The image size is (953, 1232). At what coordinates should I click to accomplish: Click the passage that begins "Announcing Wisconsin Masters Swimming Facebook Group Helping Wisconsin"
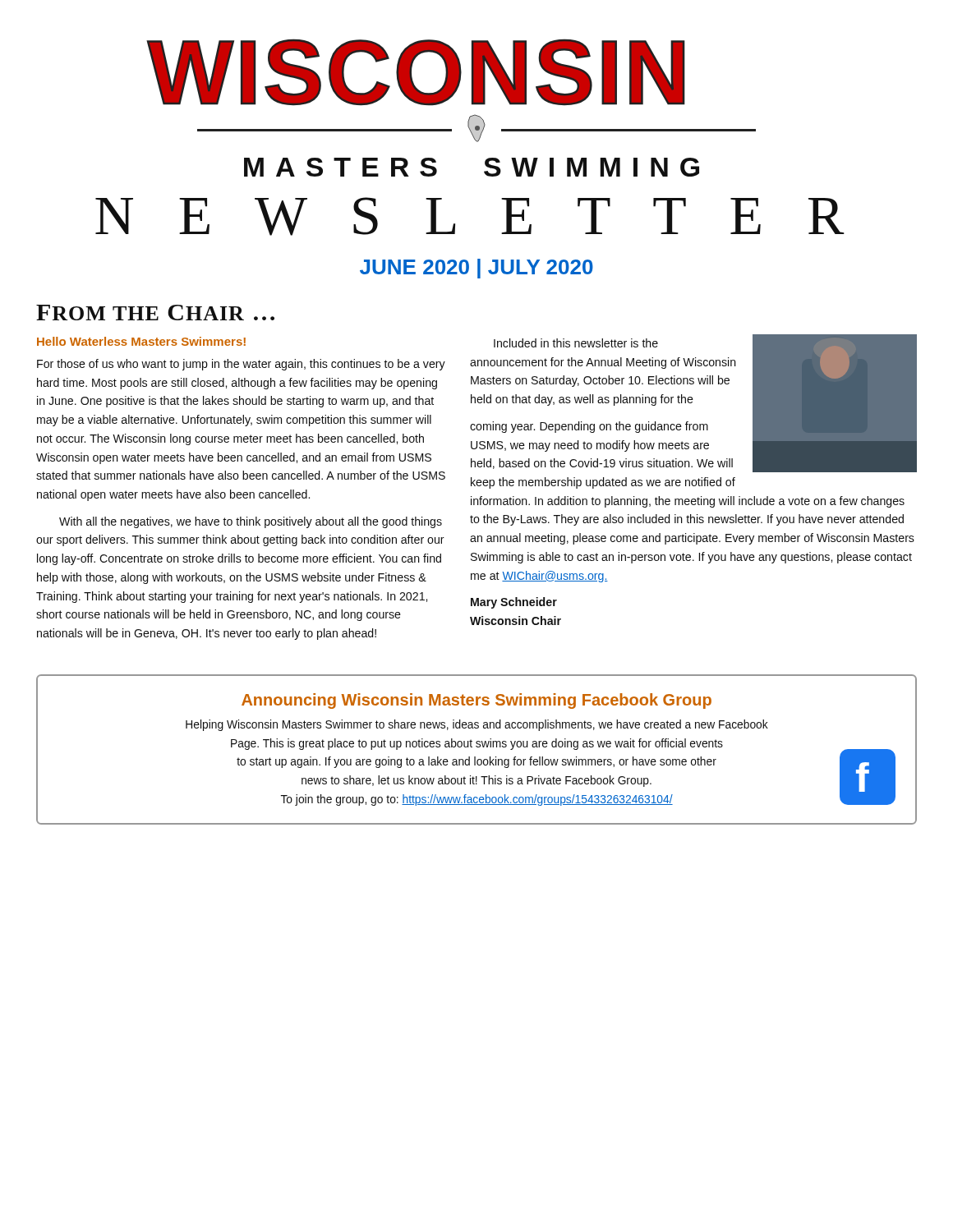point(481,750)
